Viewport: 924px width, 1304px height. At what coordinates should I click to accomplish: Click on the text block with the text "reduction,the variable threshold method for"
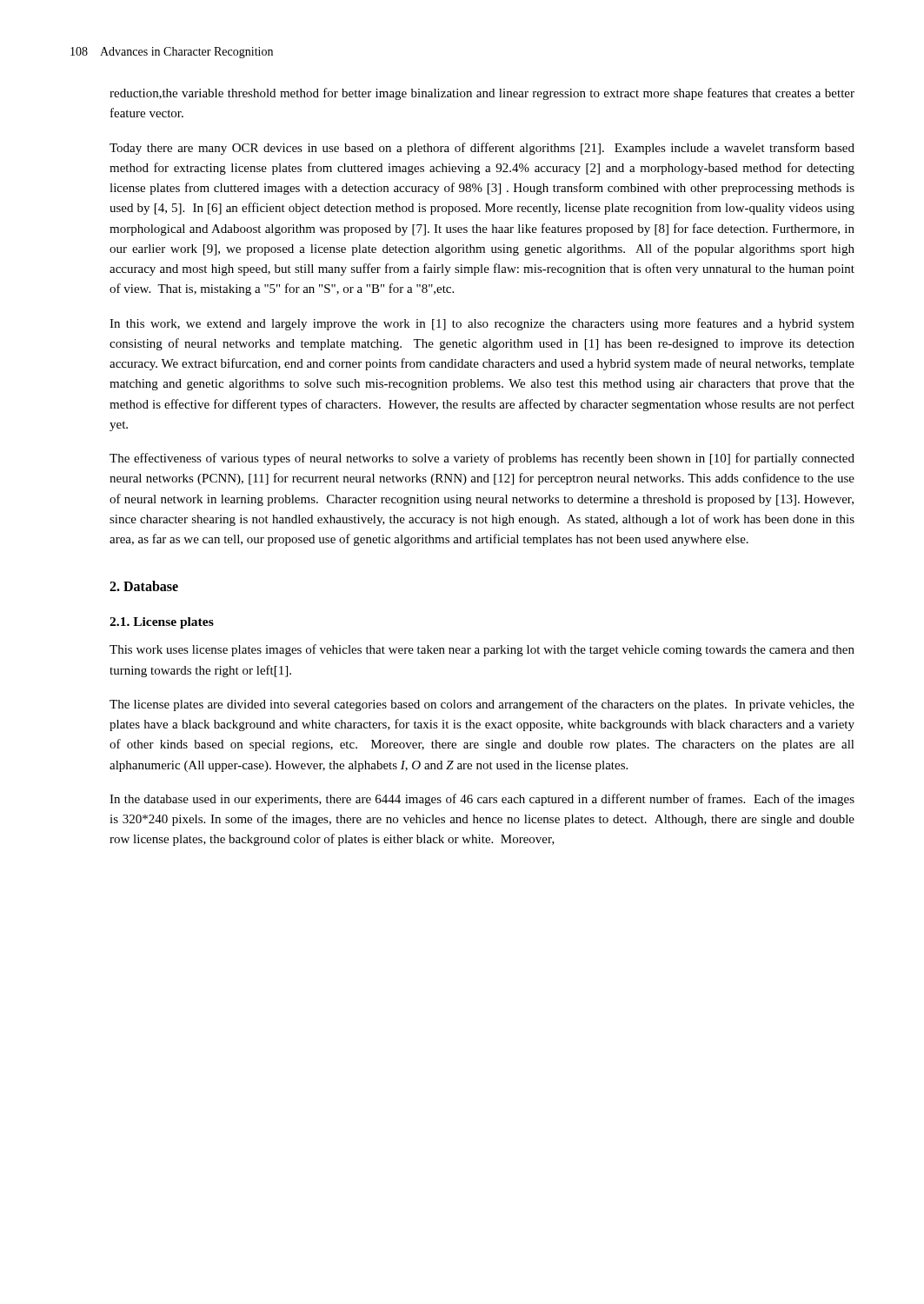(482, 103)
